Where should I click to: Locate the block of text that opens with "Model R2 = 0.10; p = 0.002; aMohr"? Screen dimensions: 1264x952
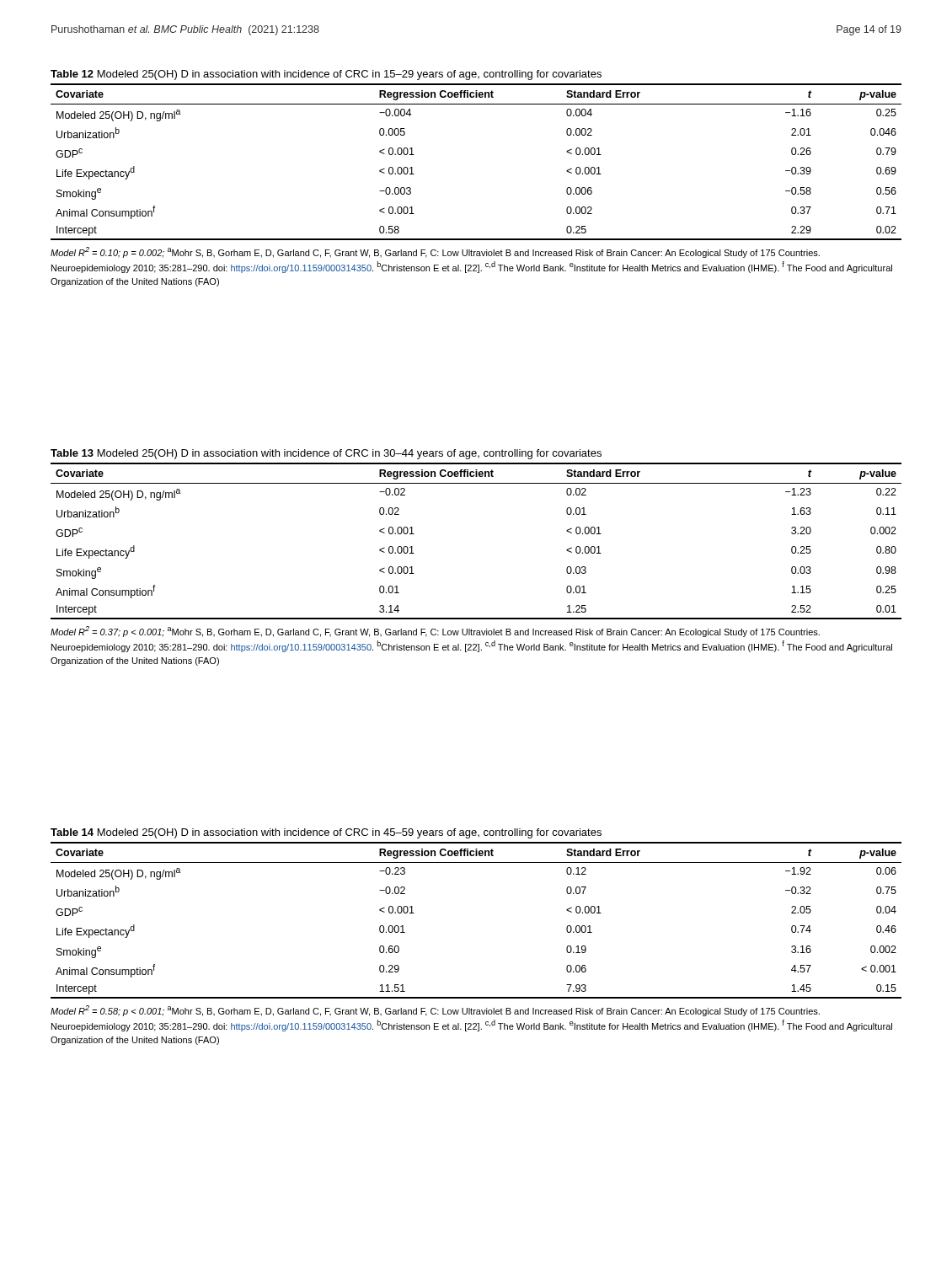(472, 266)
